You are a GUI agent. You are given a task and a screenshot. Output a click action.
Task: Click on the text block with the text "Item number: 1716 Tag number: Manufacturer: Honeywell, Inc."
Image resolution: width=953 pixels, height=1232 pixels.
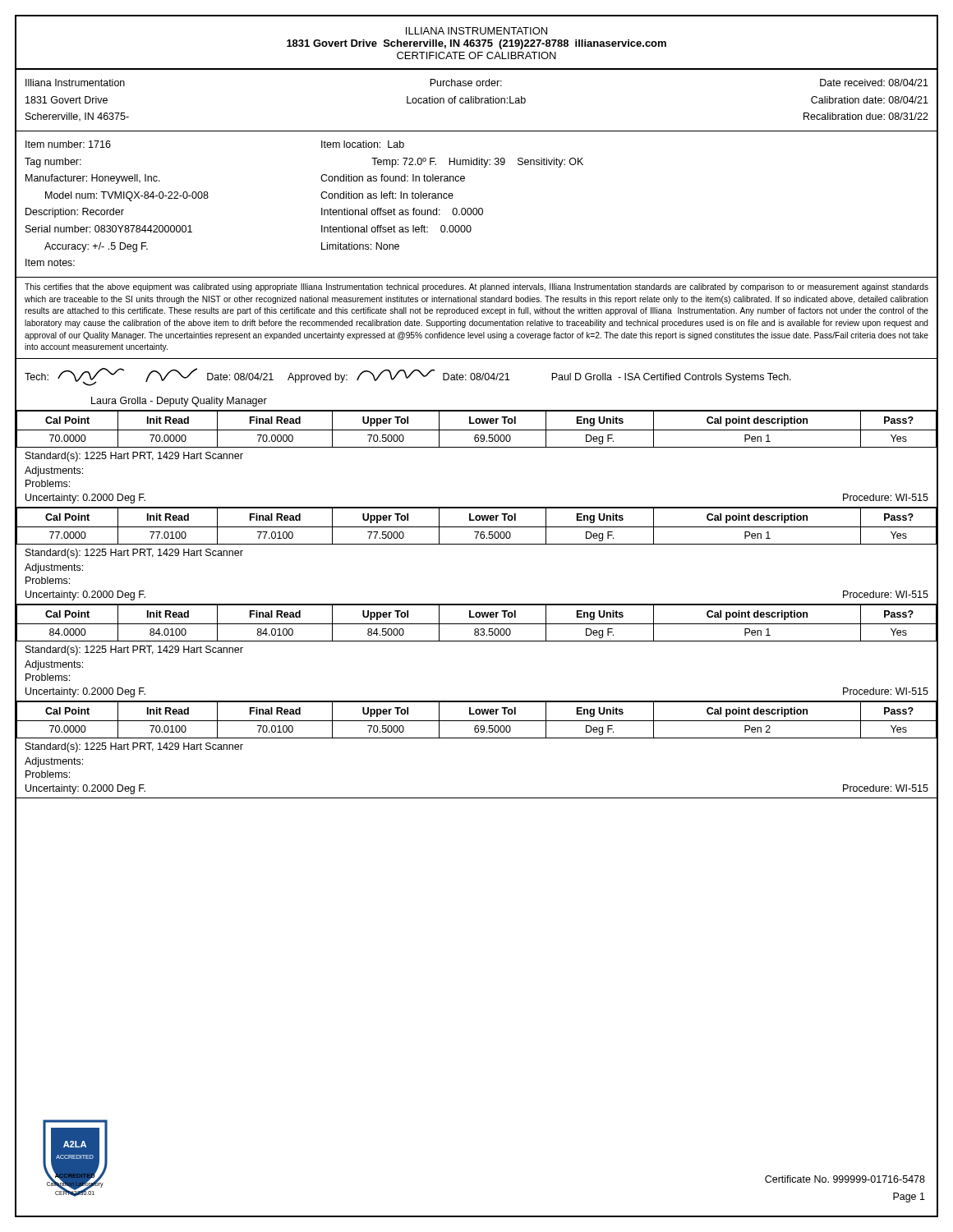476,204
